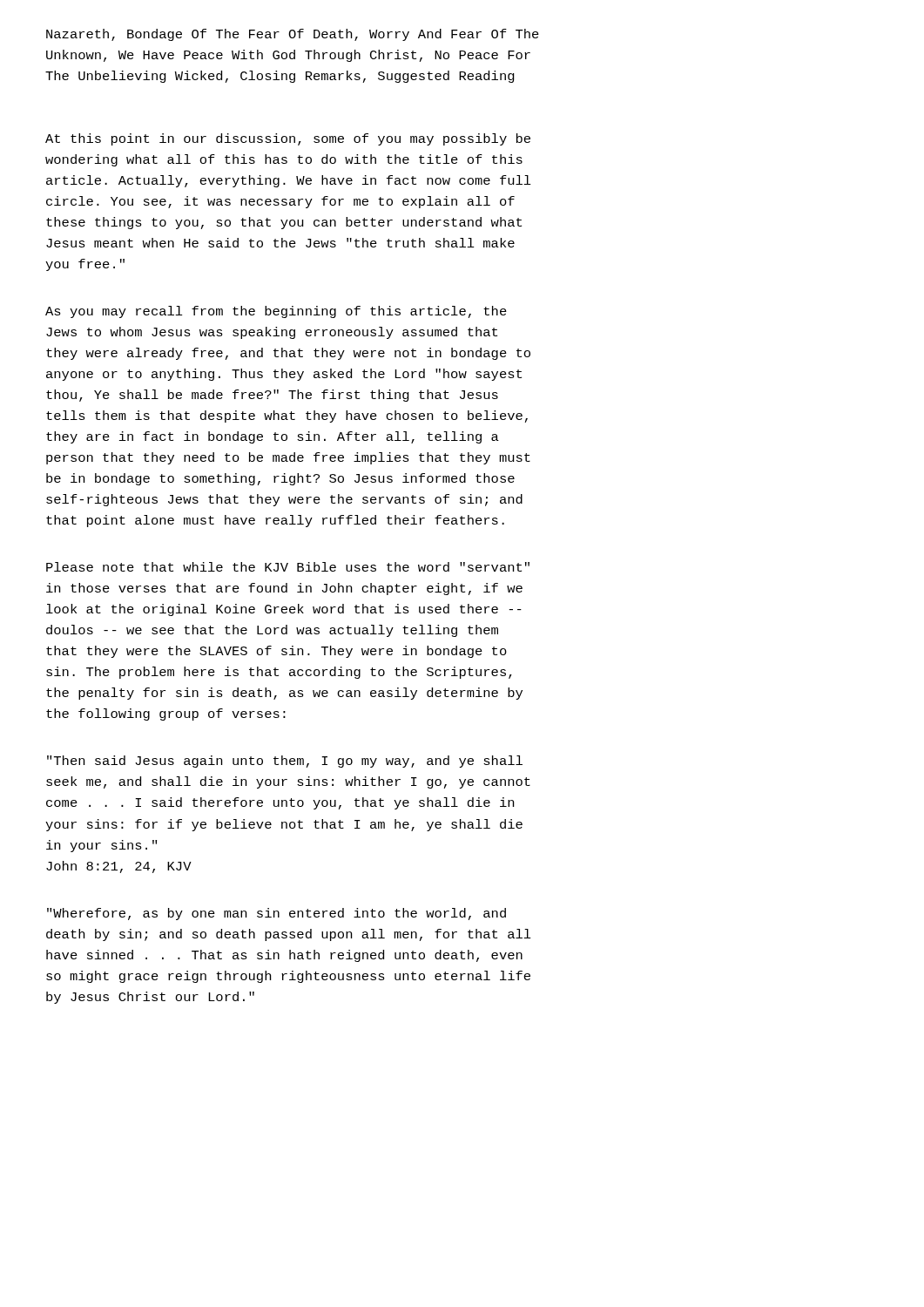Viewport: 924px width, 1307px height.
Task: Select the text block with the text "At this point in our discussion, some"
Action: 288,202
